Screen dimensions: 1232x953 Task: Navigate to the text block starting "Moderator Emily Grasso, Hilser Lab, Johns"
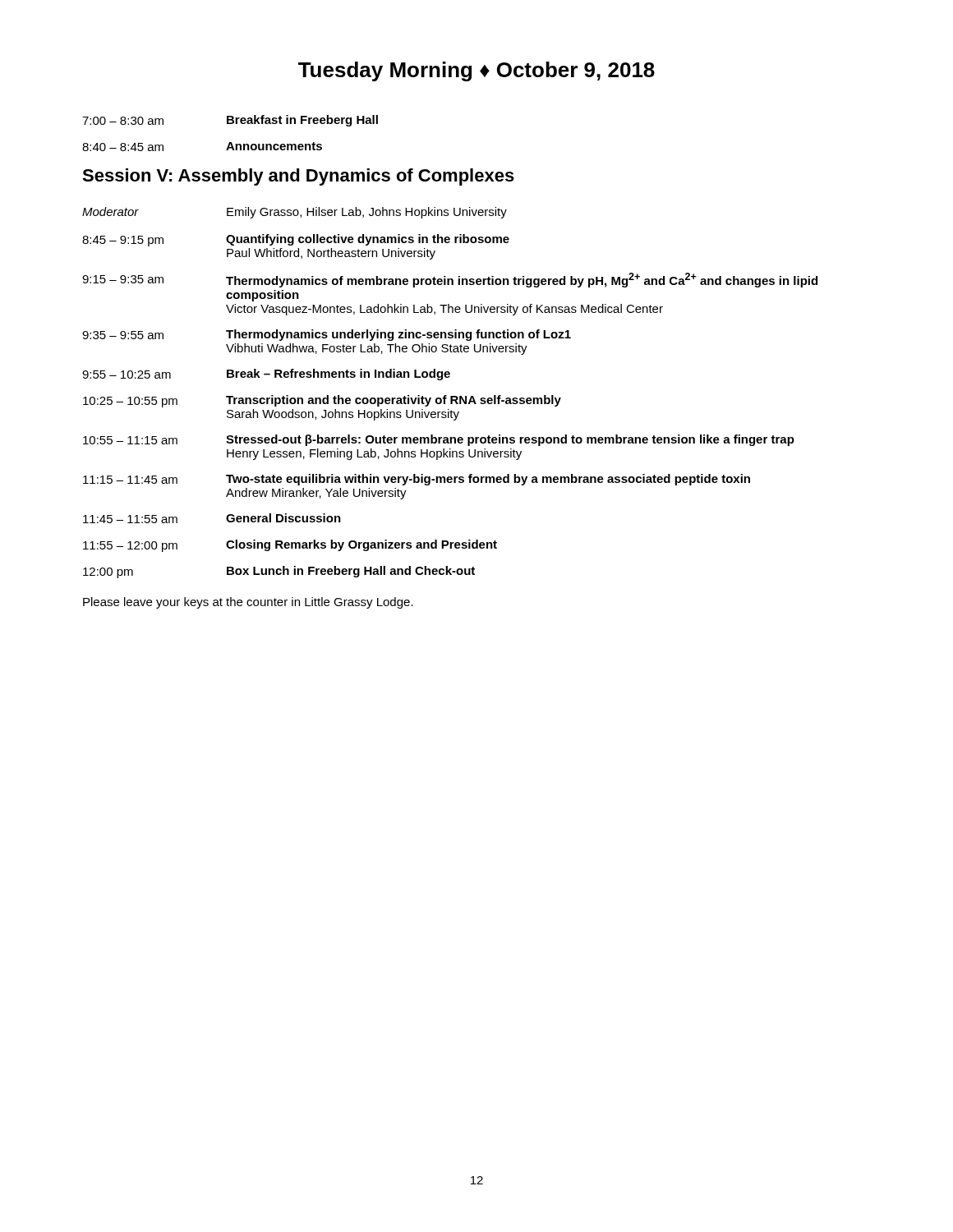click(x=476, y=211)
